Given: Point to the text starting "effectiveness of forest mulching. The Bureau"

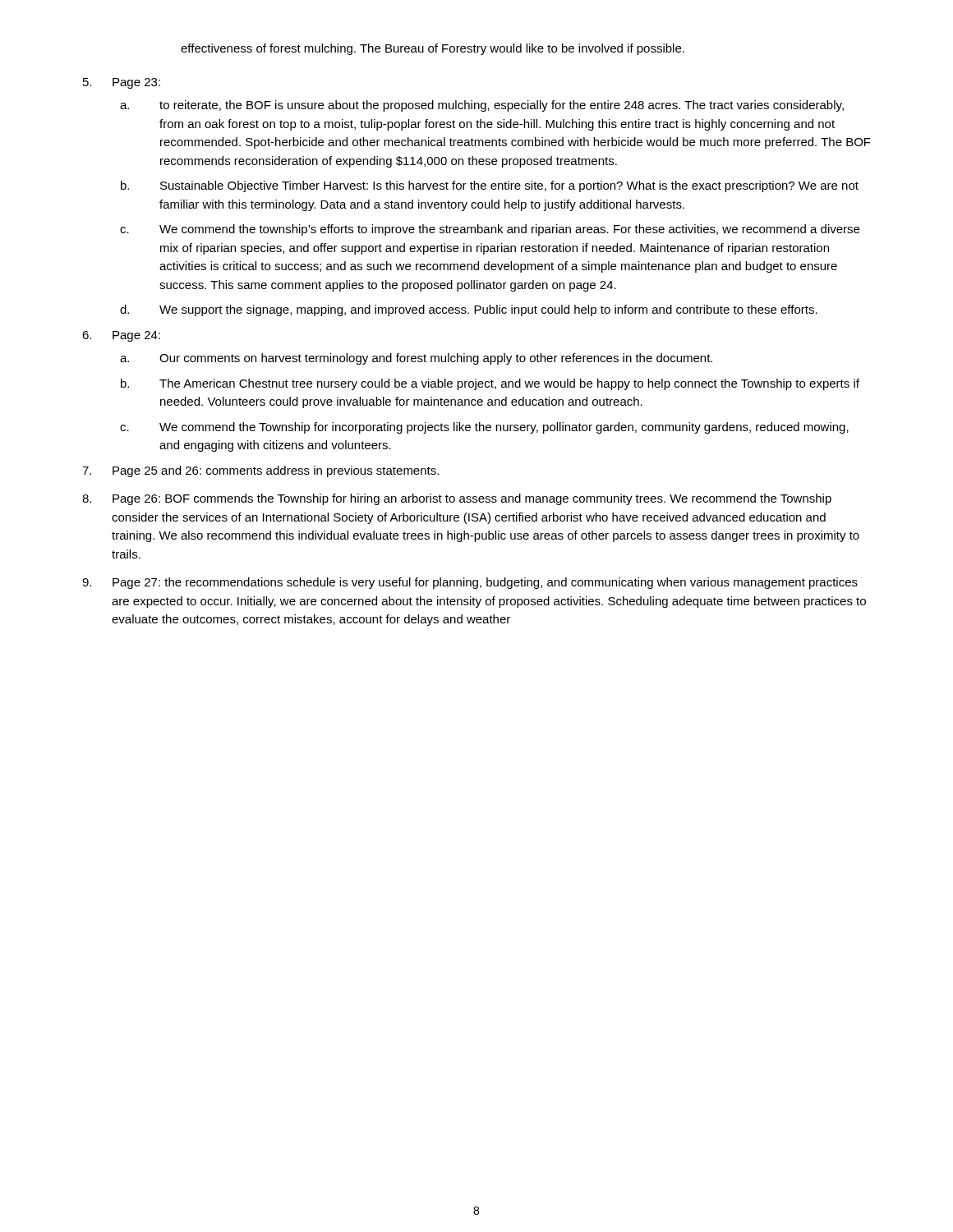Looking at the screenshot, I should pos(433,48).
